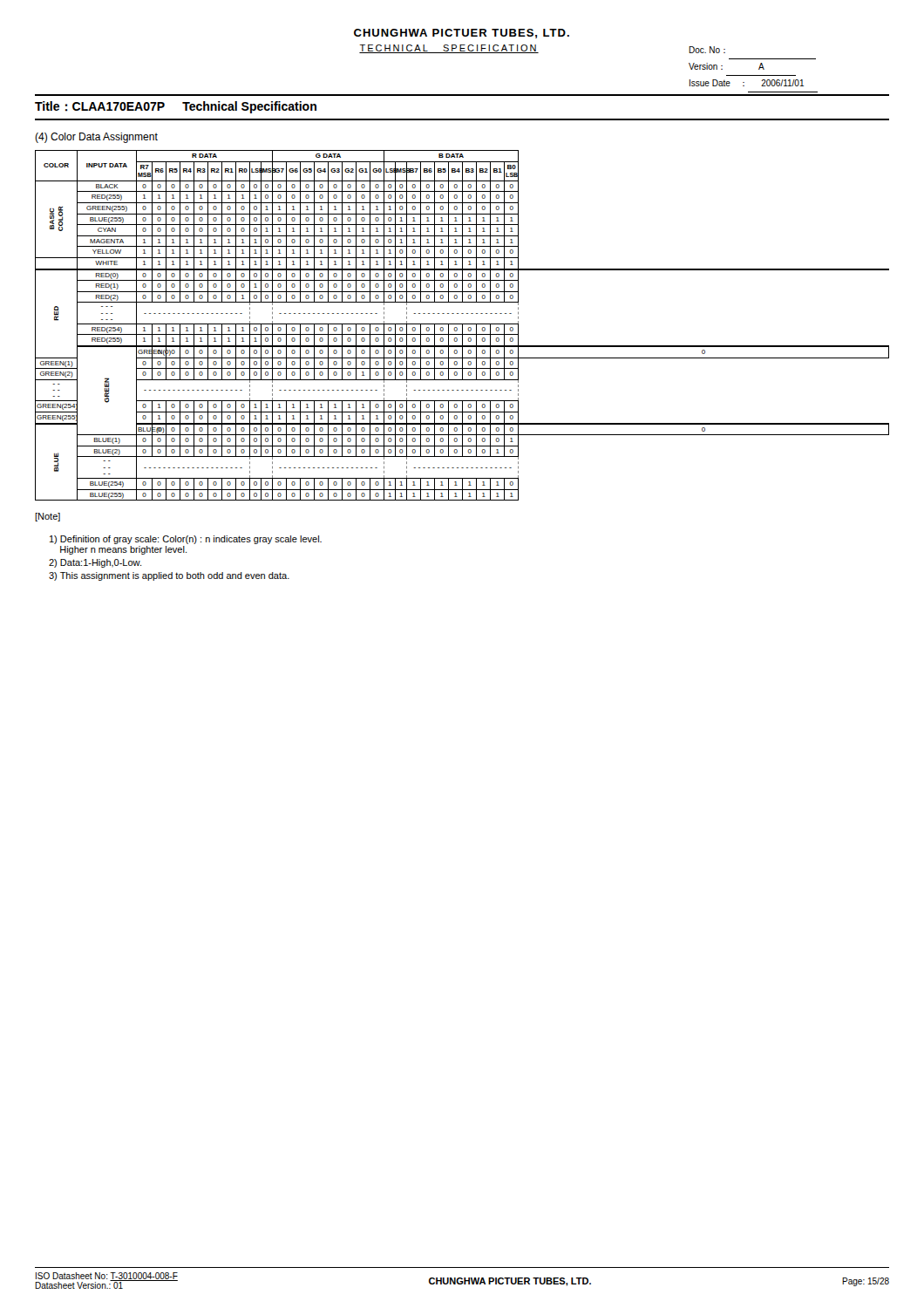
Task: Point to "(4) Color Data Assignment"
Action: (x=96, y=137)
